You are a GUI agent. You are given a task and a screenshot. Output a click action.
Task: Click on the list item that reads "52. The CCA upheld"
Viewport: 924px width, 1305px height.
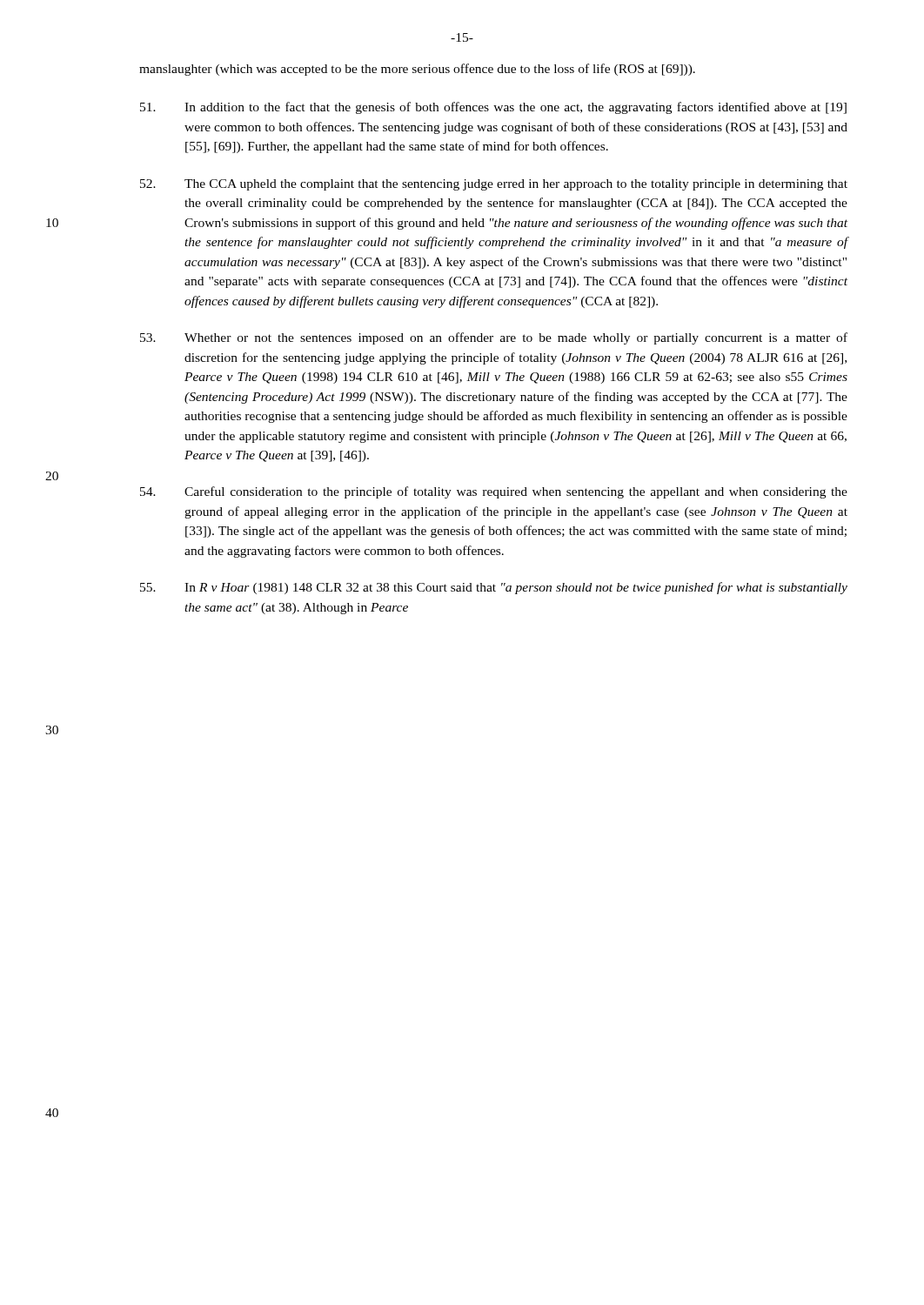click(x=493, y=242)
